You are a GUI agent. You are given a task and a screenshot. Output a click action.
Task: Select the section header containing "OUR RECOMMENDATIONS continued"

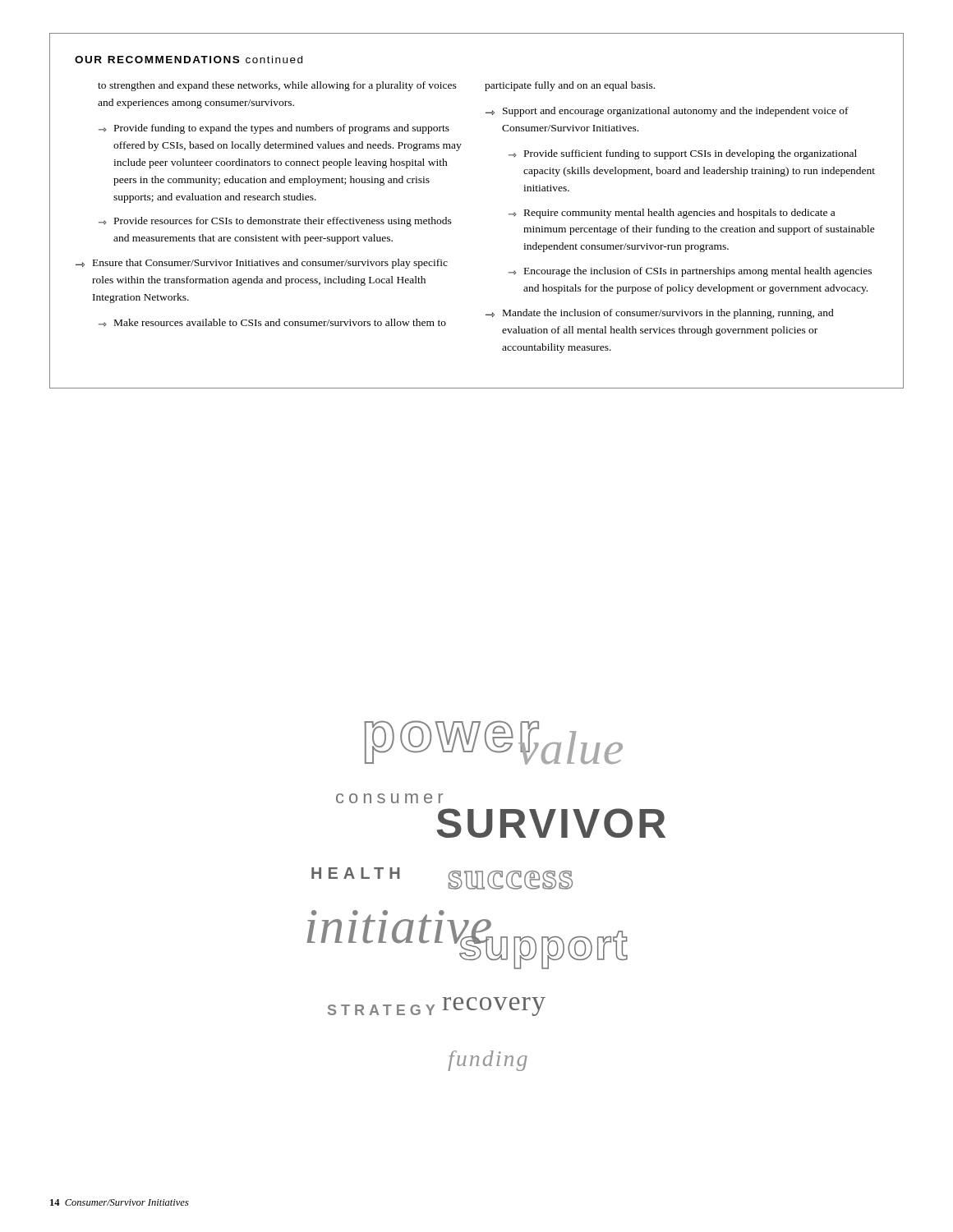coord(190,60)
